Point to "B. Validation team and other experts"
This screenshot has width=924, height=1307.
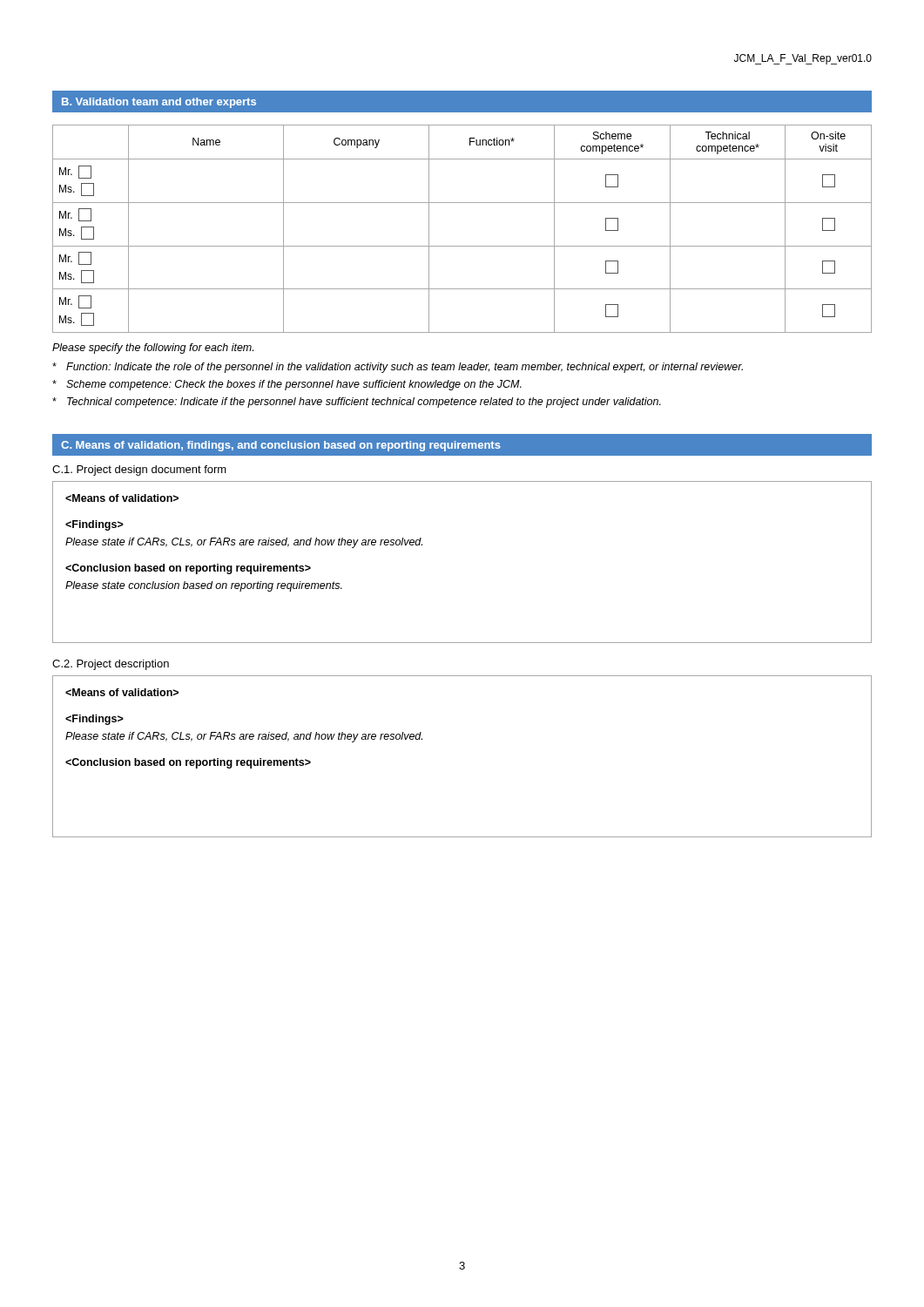[159, 102]
